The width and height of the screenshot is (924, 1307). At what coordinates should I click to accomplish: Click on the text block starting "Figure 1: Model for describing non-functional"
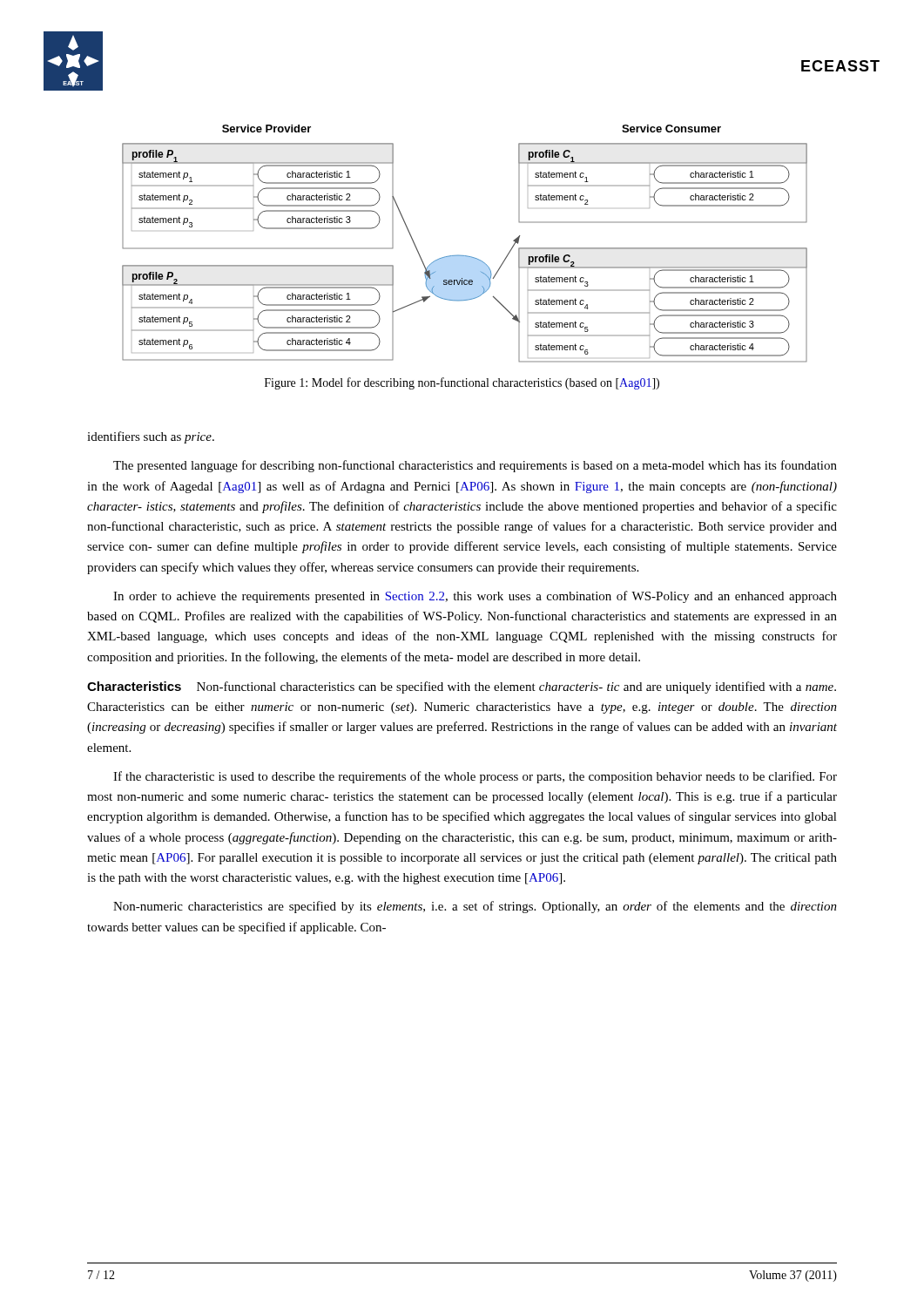tap(462, 383)
